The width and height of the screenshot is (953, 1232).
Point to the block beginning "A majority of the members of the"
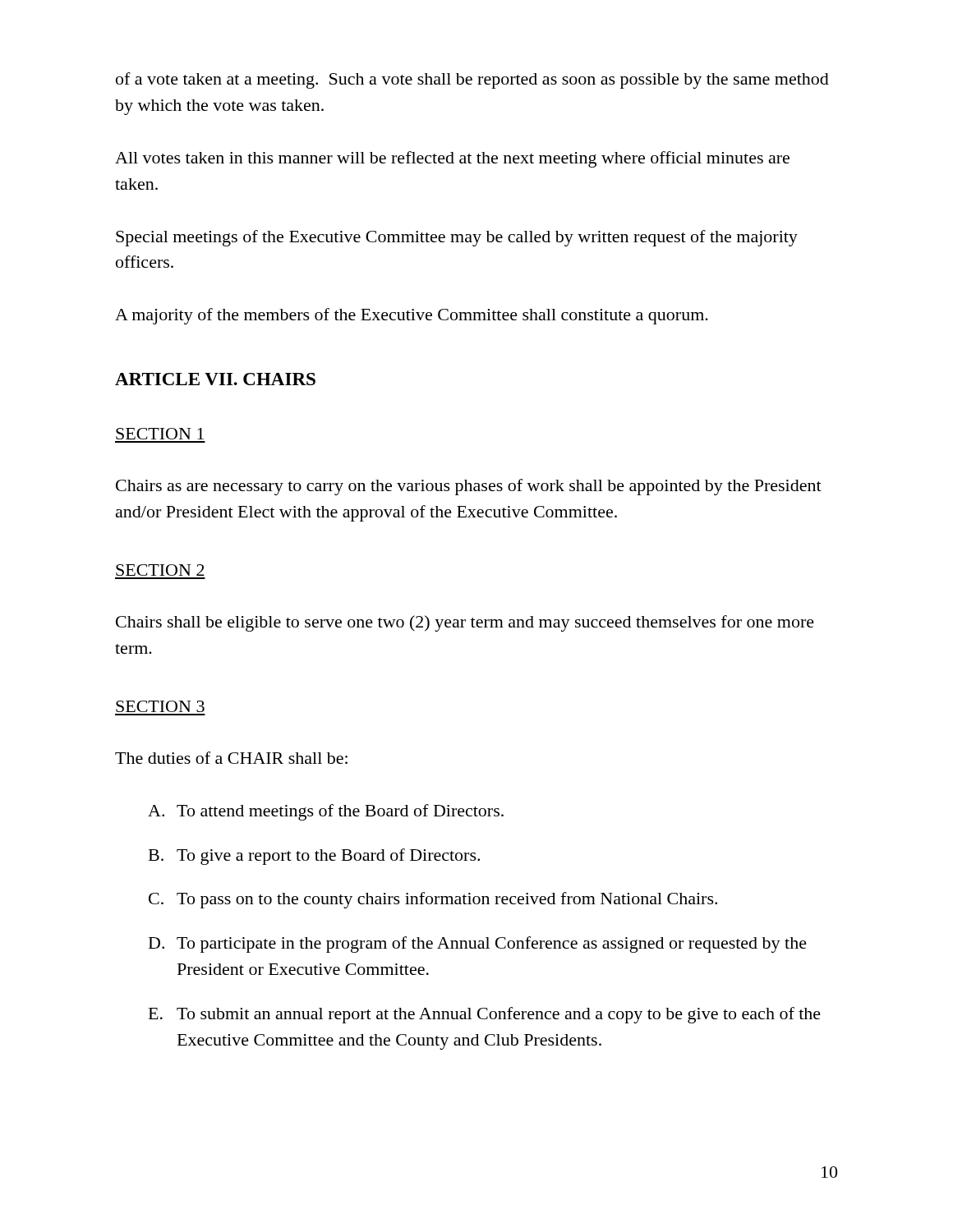[412, 314]
